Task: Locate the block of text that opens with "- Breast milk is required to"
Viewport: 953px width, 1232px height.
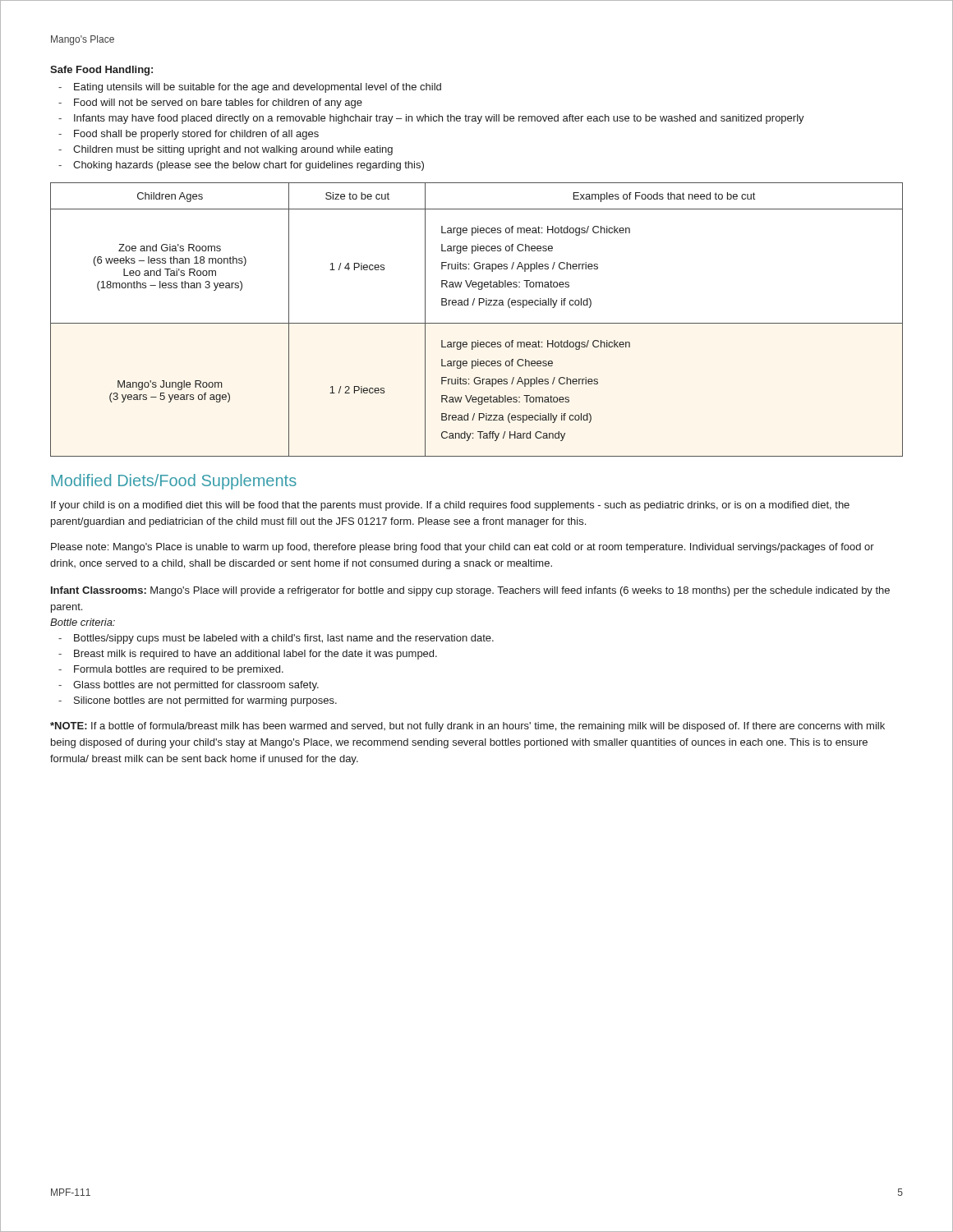Action: 248,655
